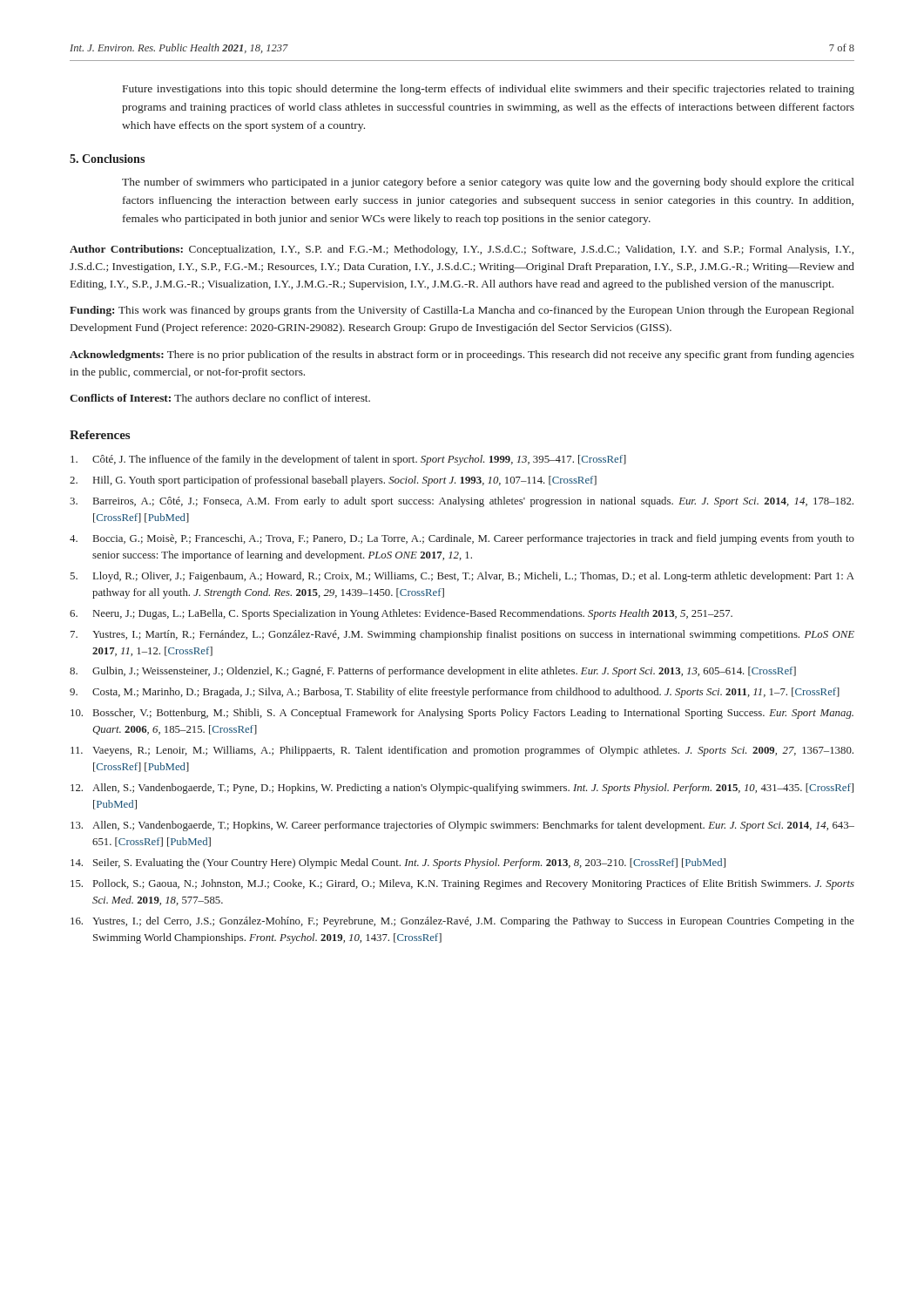
Task: Select the text block that reads "The number of"
Action: (488, 200)
